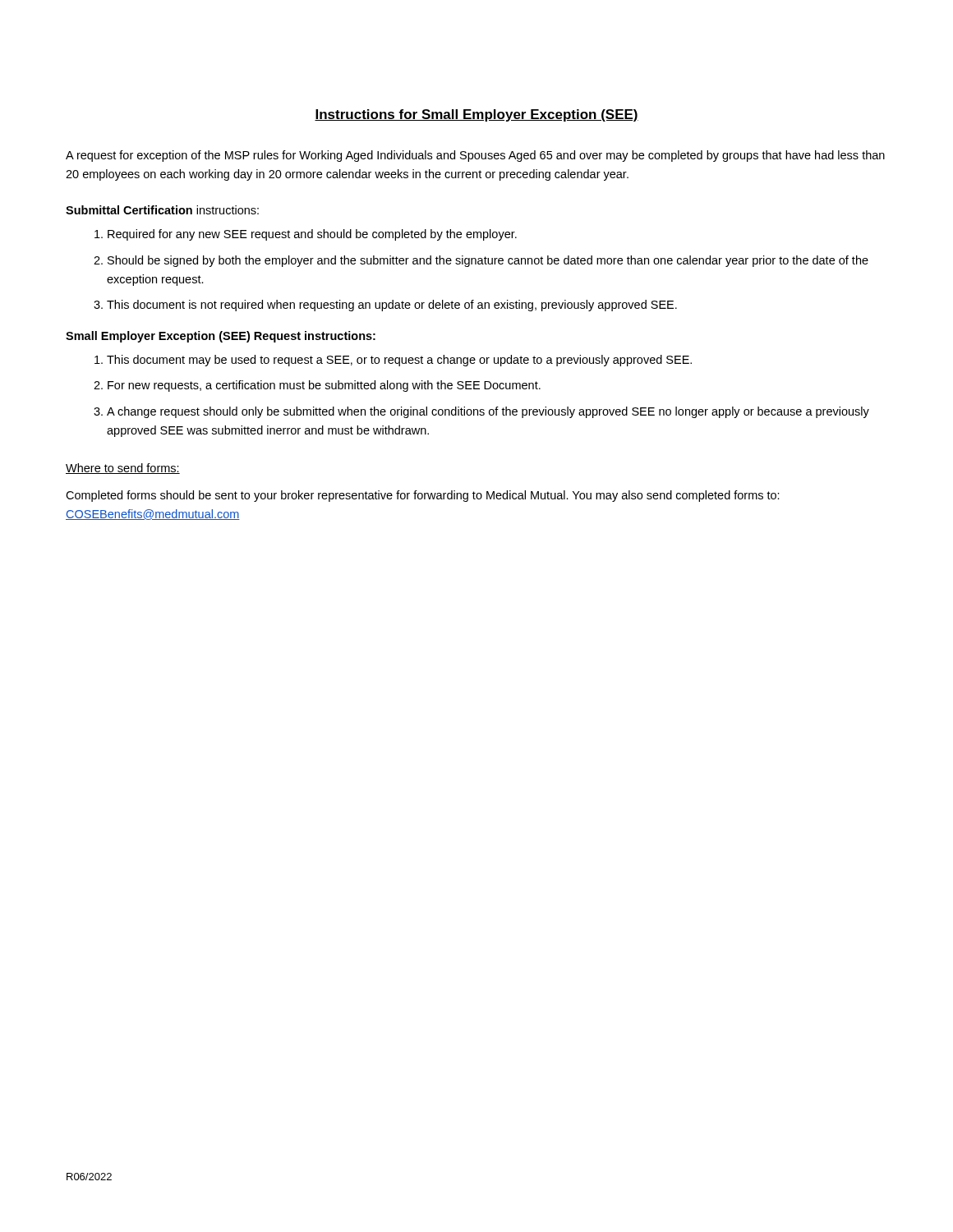
Task: Click on the section header that reads "Small Employer Exception (SEE) Request instructions:"
Action: 221,336
